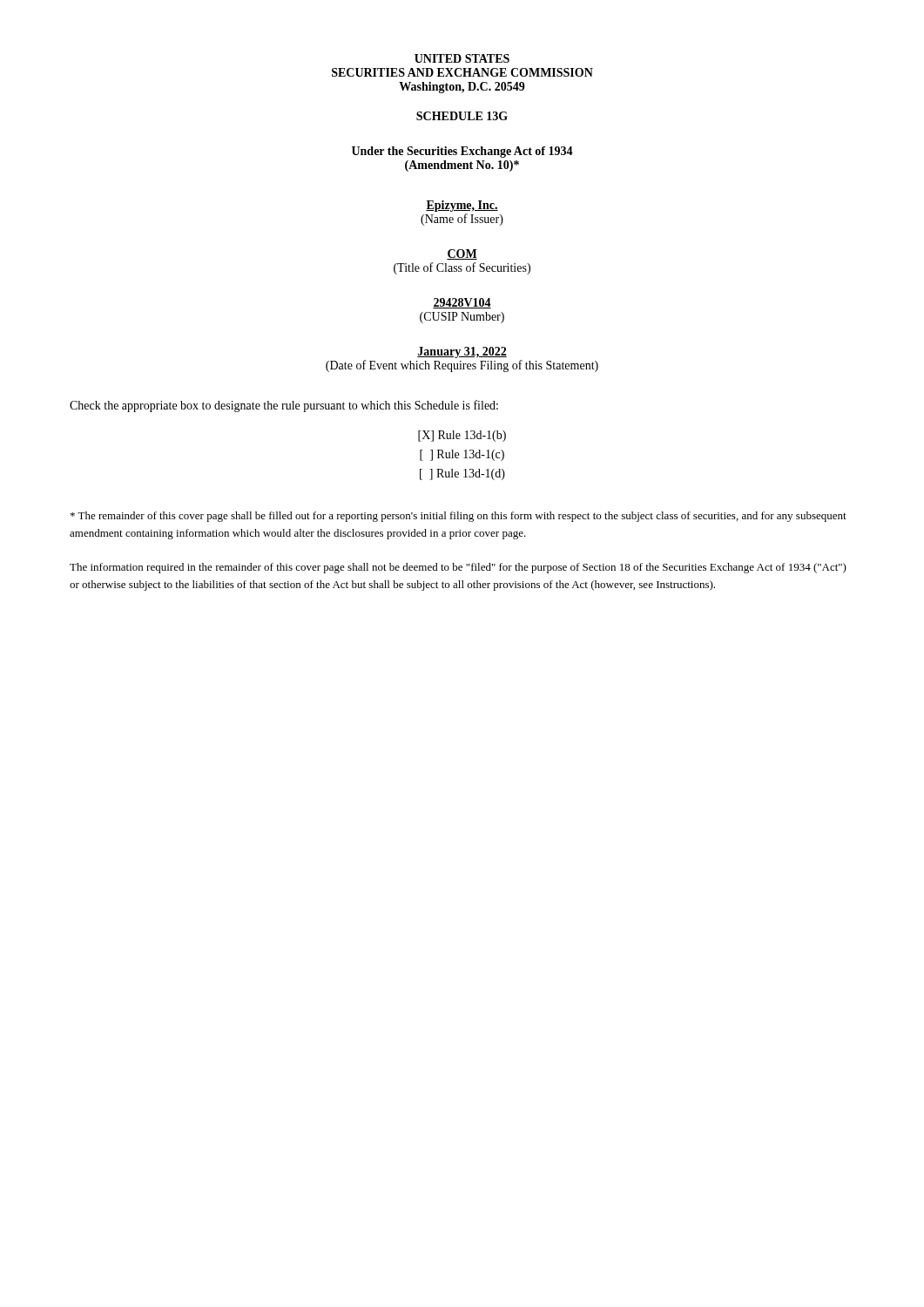Screen dimensions: 1307x924
Task: Select the text block containing "January 31, 2022 (Date"
Action: (x=462, y=359)
